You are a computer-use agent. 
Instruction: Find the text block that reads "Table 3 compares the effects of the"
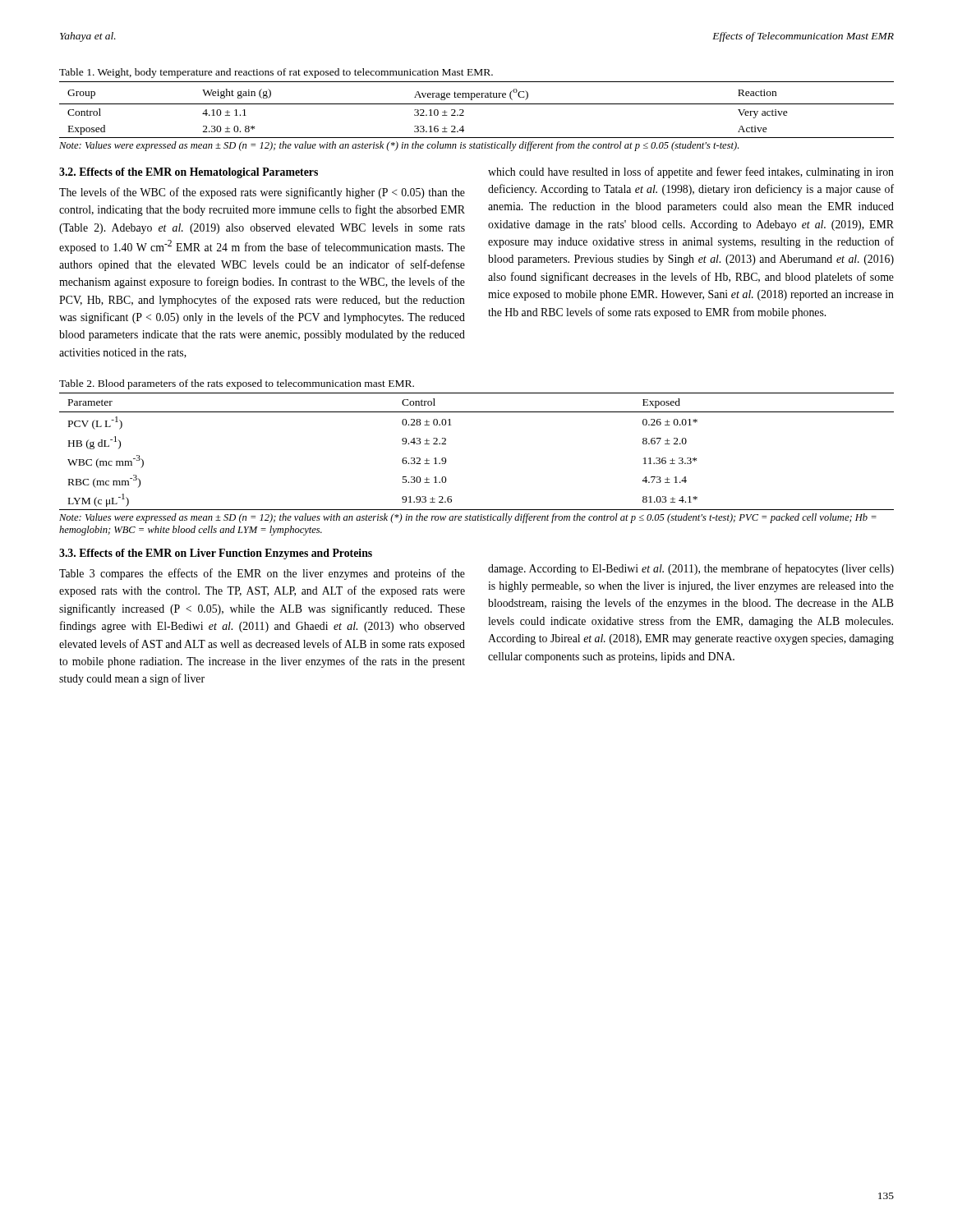(x=262, y=627)
